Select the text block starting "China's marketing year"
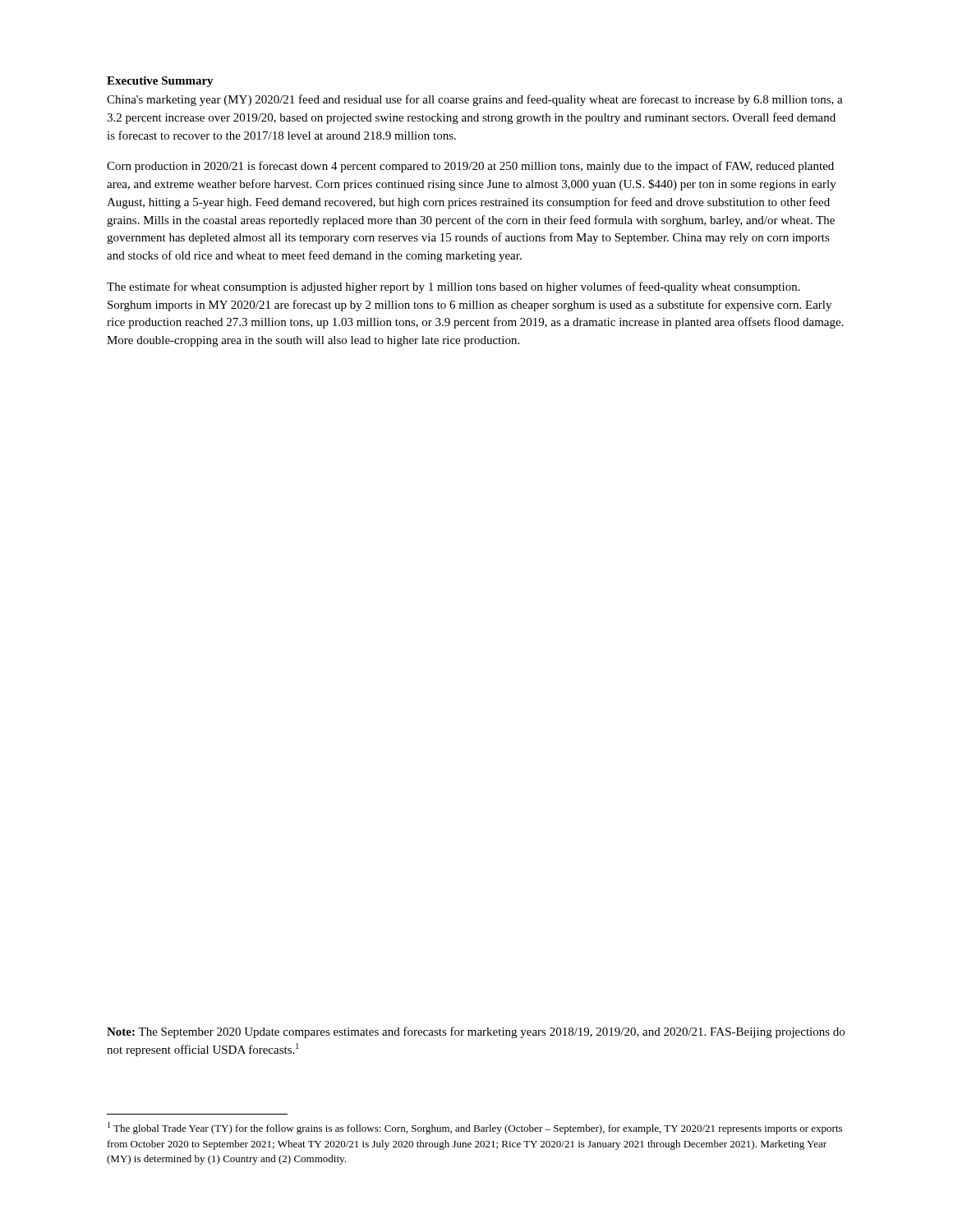 [475, 117]
